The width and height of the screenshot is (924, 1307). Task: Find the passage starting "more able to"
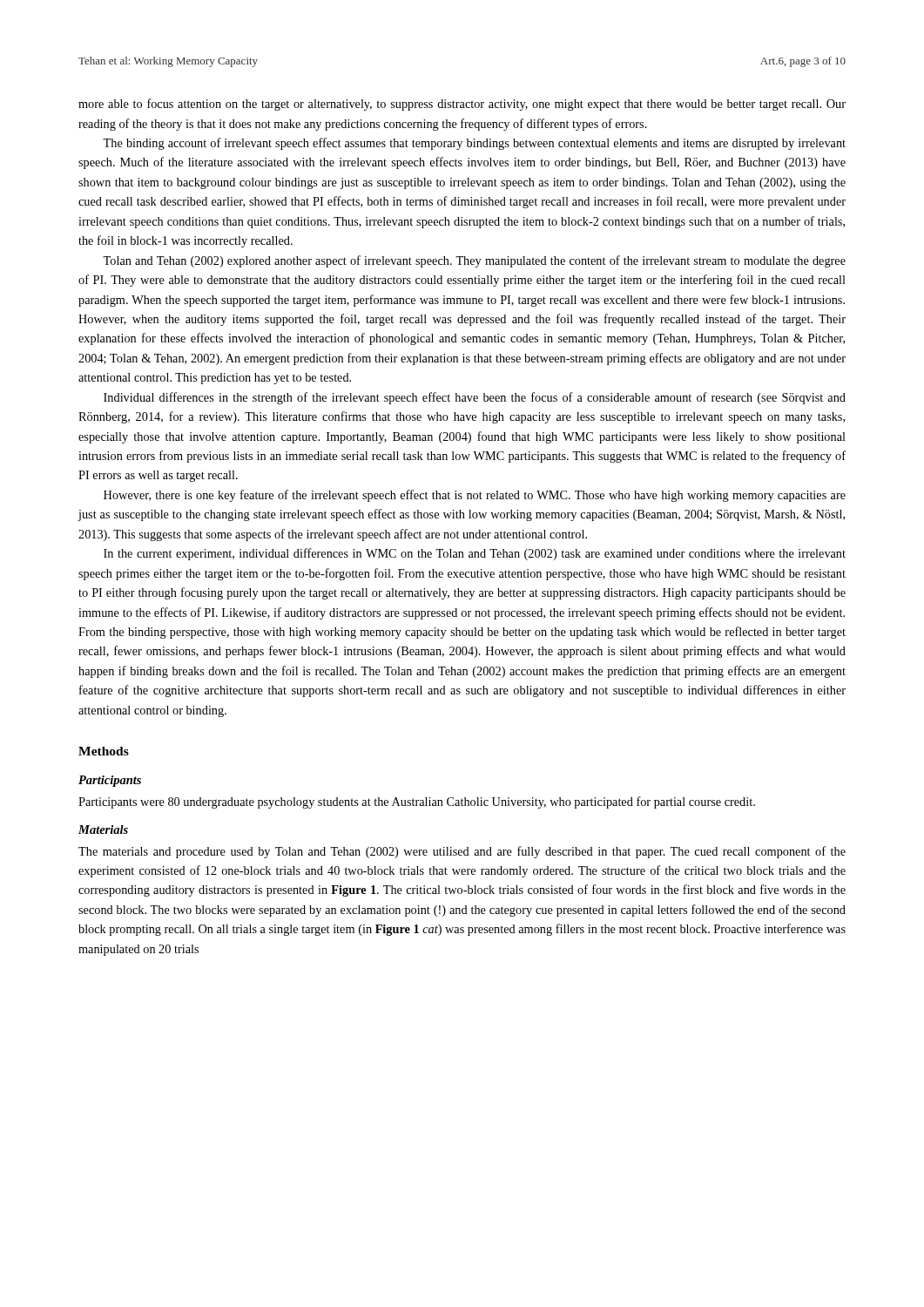point(462,407)
